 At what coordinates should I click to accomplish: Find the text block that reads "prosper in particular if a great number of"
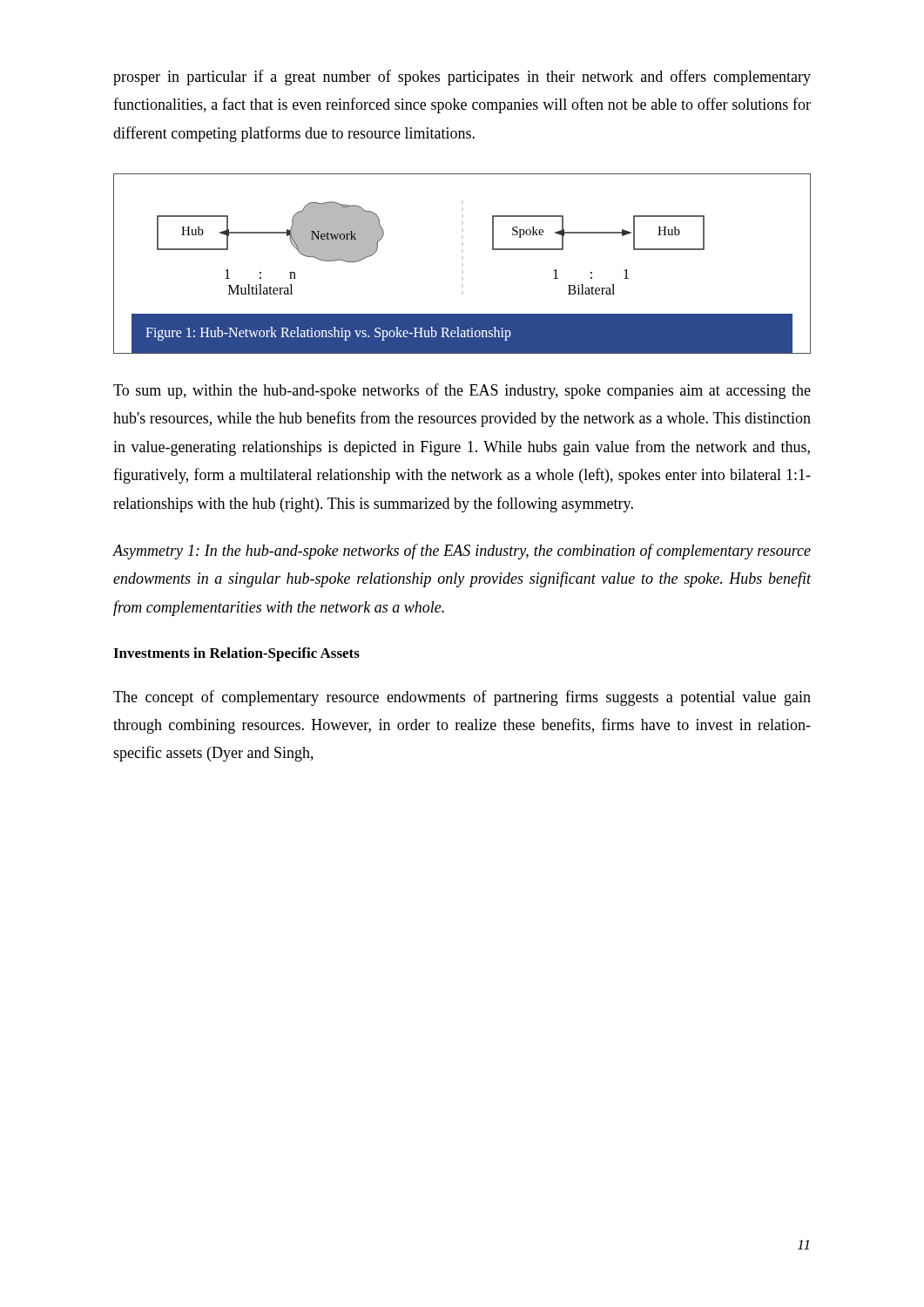pos(462,105)
